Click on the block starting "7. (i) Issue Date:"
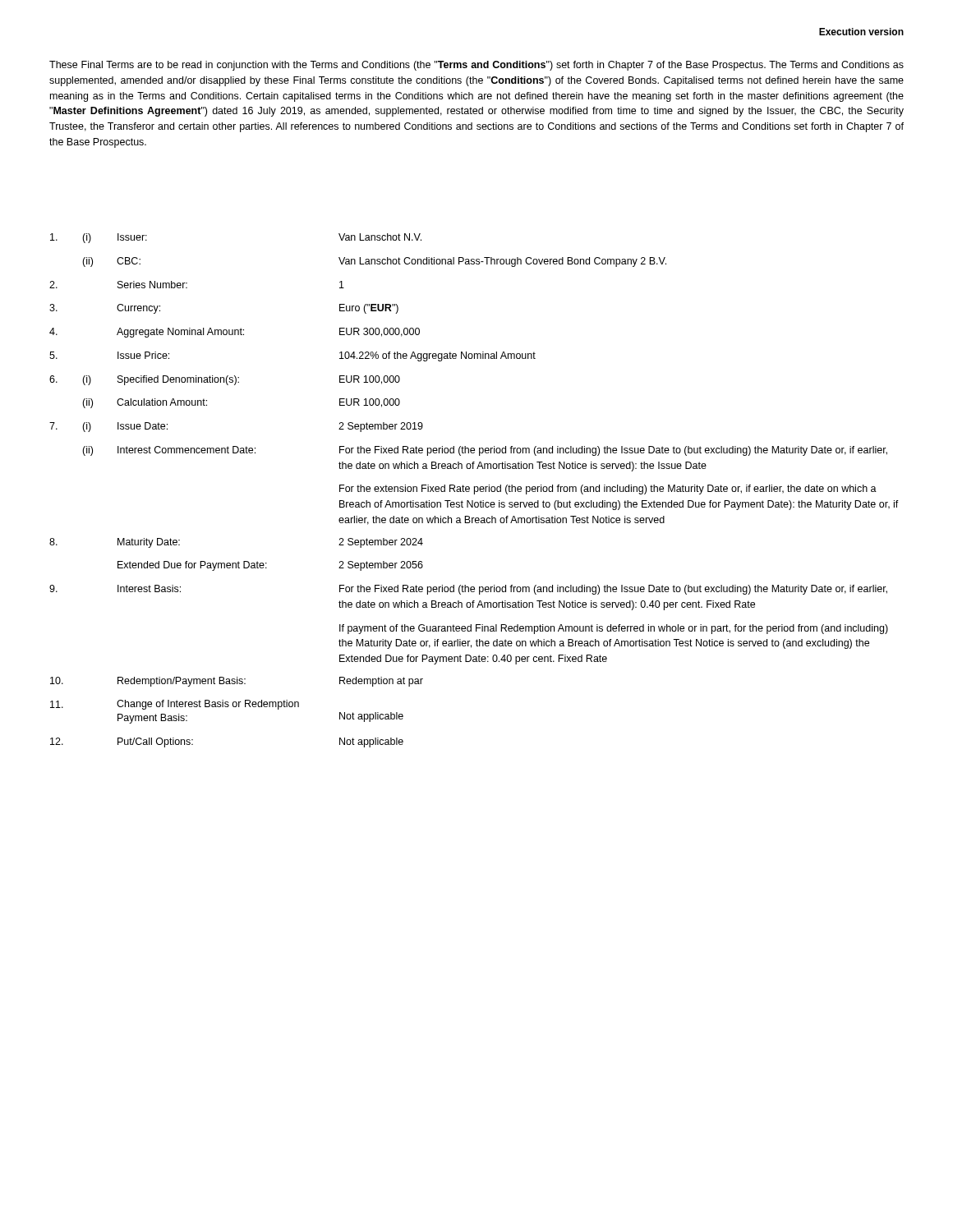953x1232 pixels. tap(138, 427)
